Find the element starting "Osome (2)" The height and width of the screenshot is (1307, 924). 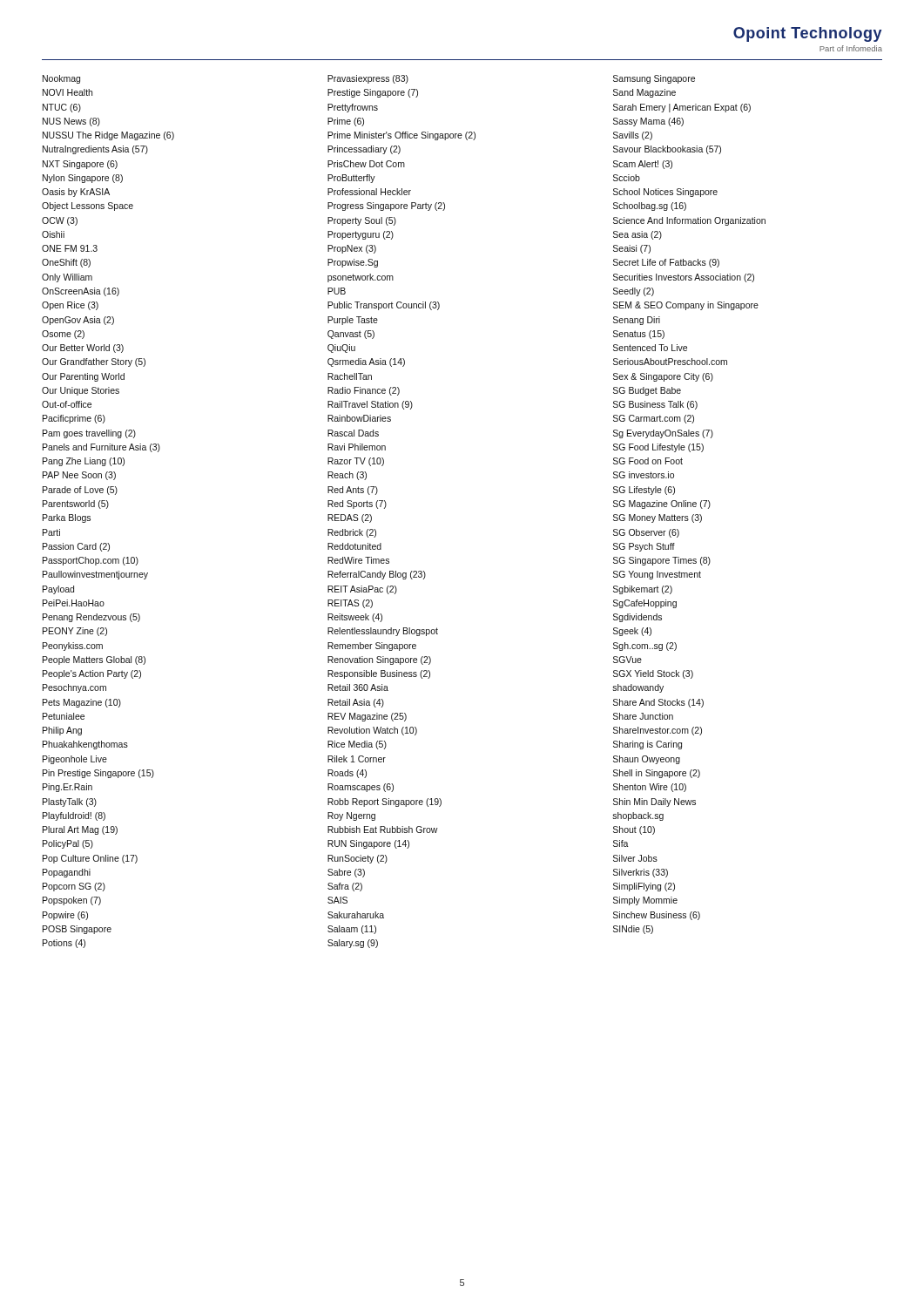point(63,335)
